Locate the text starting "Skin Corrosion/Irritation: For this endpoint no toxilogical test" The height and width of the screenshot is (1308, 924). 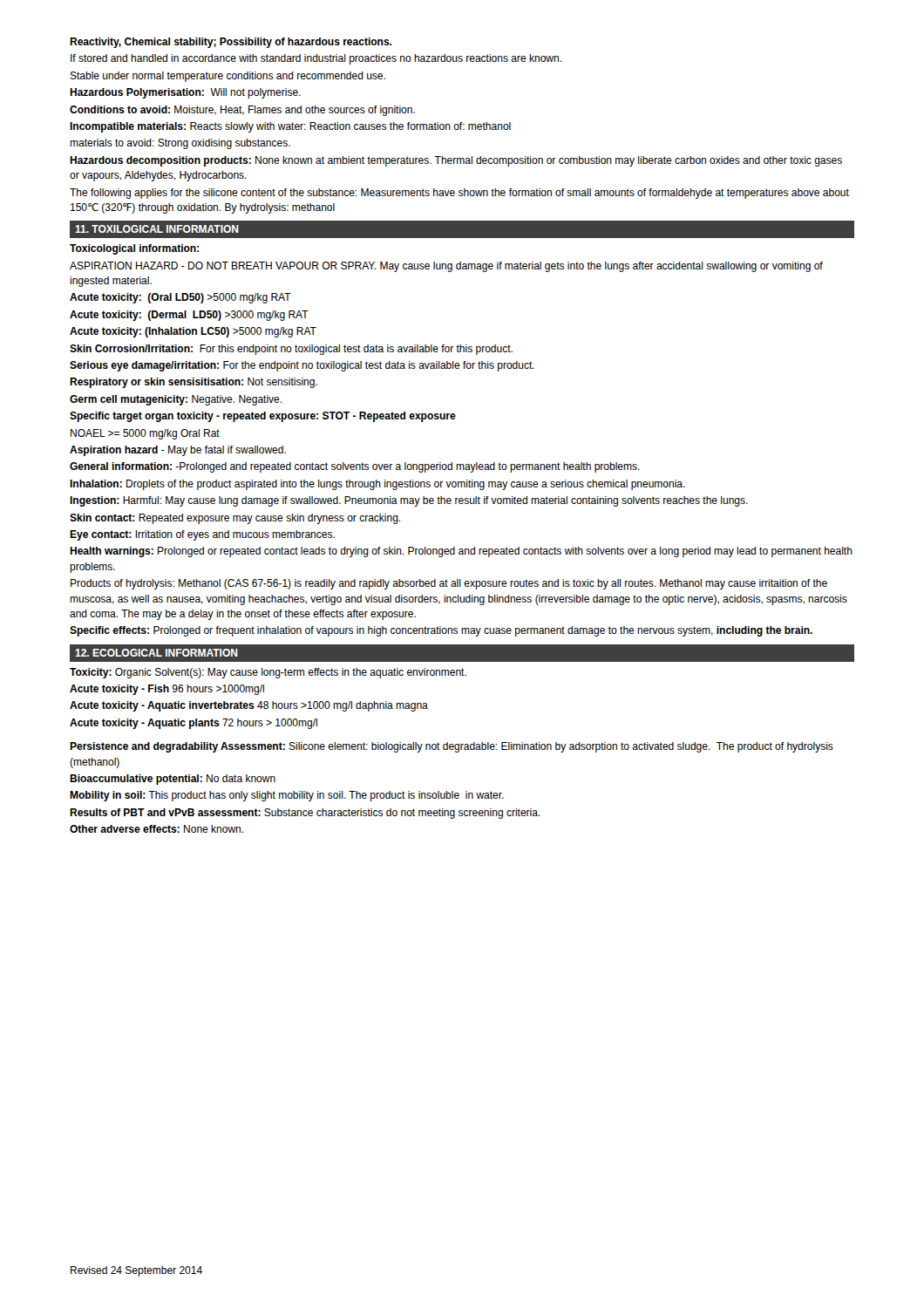point(292,349)
